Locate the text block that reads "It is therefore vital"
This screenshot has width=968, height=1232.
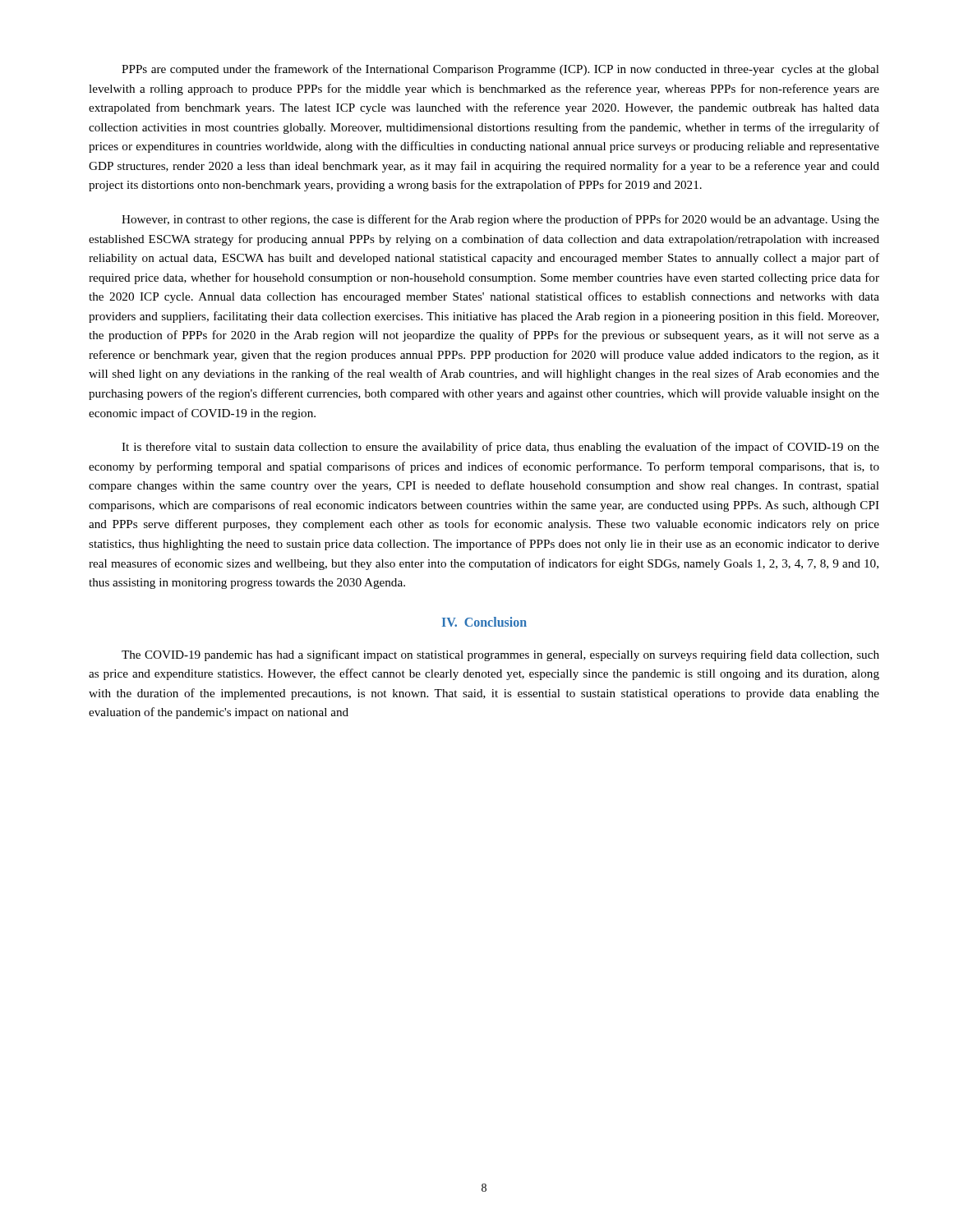484,514
